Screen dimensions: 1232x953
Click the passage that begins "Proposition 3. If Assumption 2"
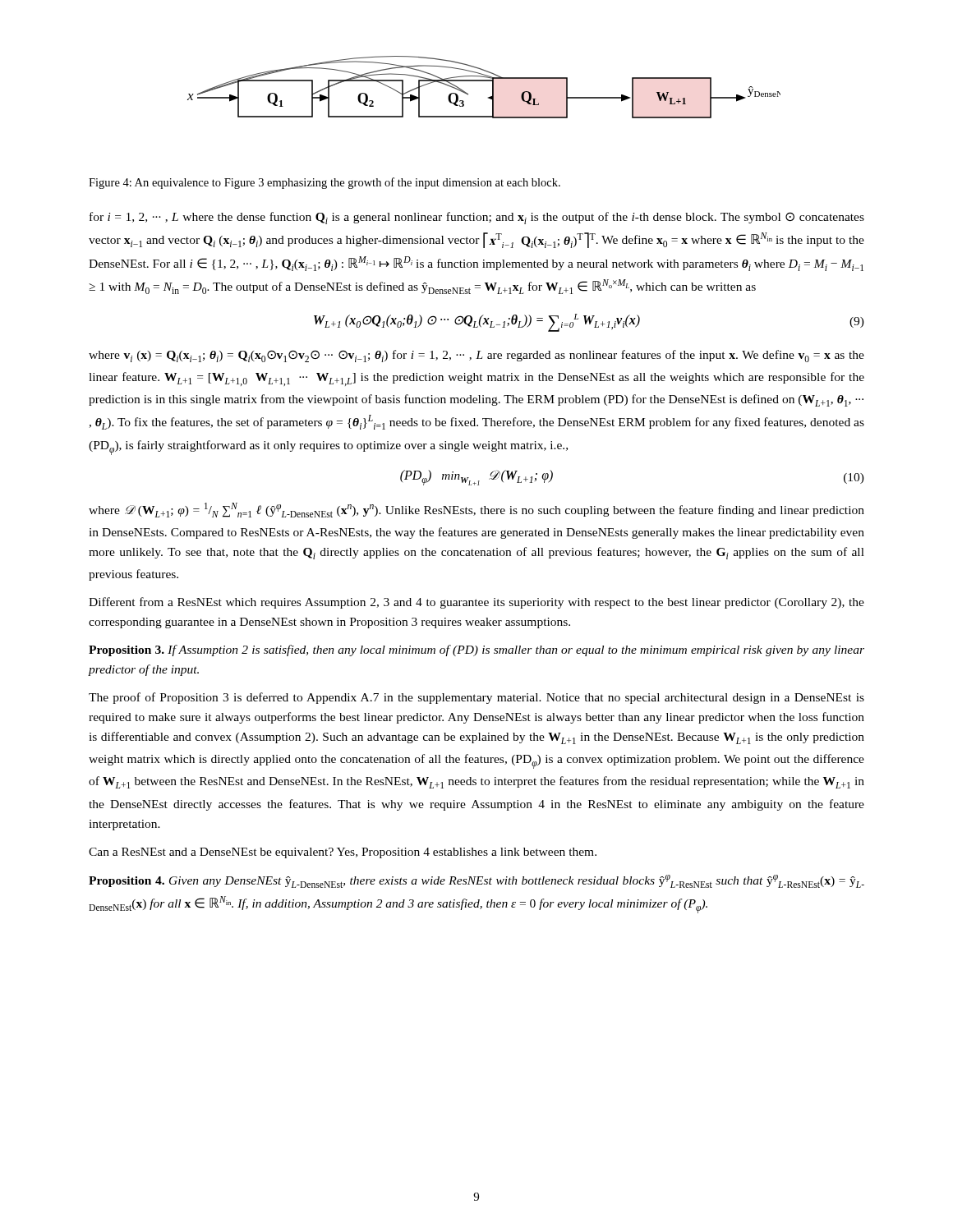point(476,659)
